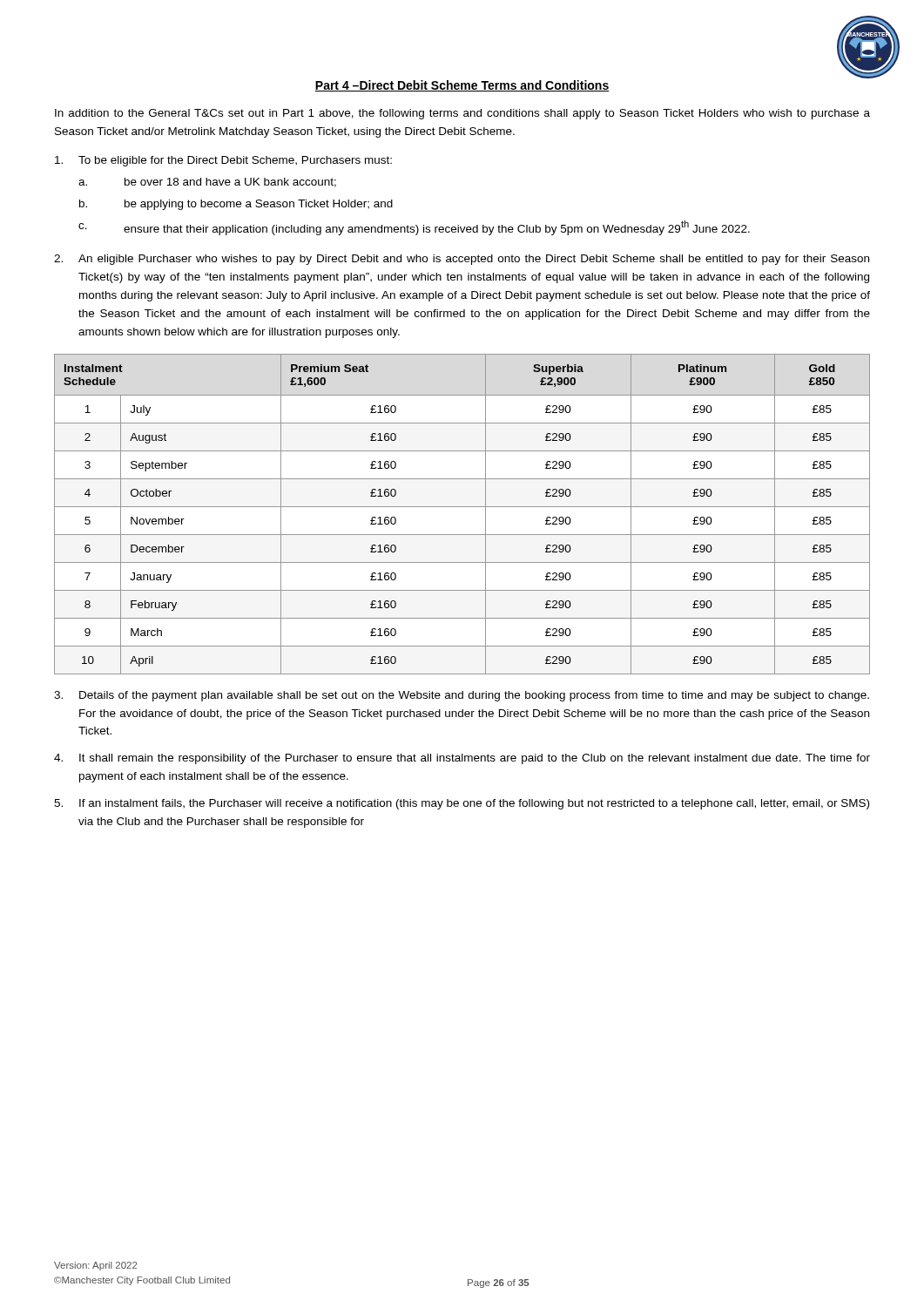Navigate to the text starting "3. Details of the payment plan available"

462,714
